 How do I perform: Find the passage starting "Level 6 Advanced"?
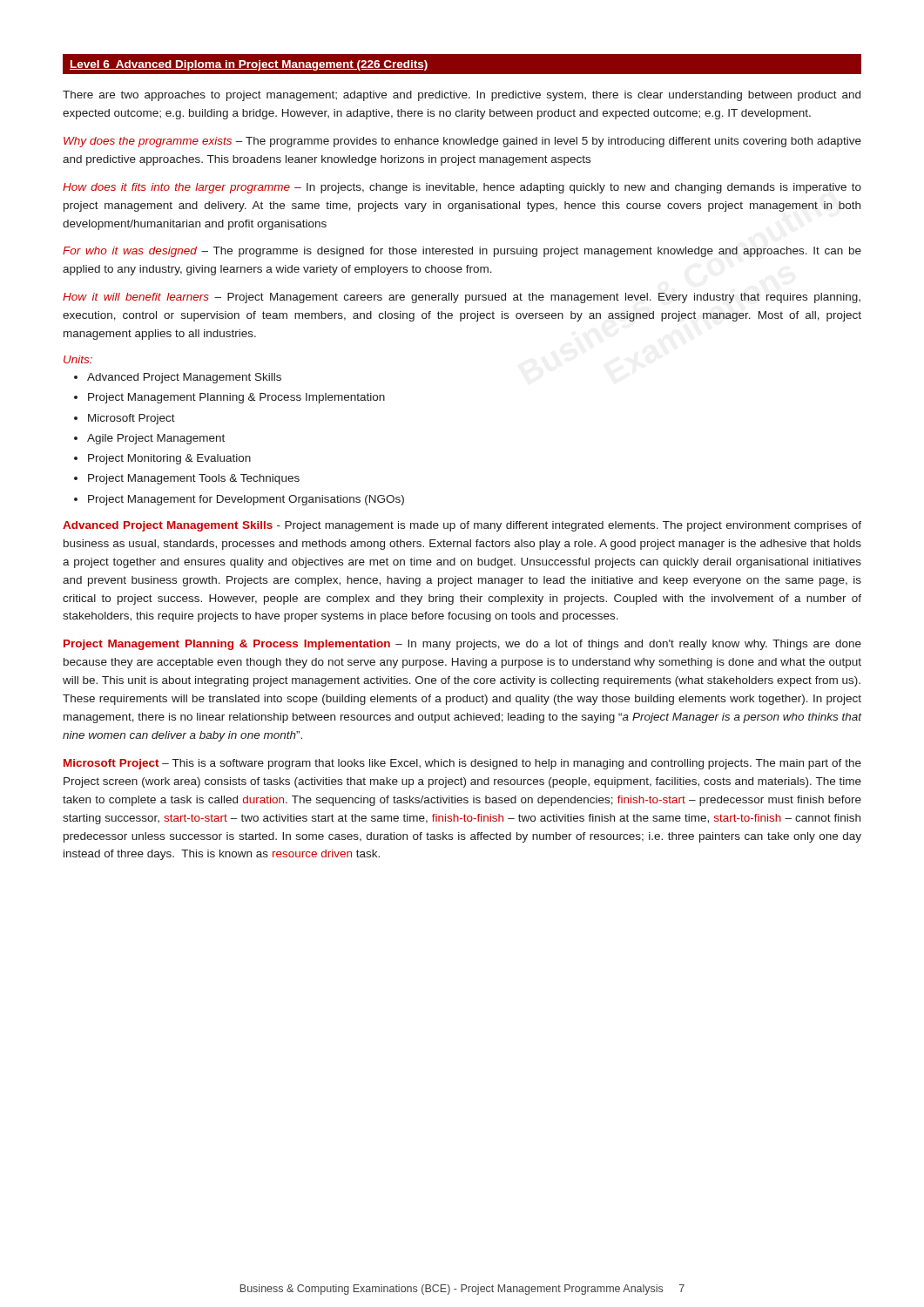(249, 64)
